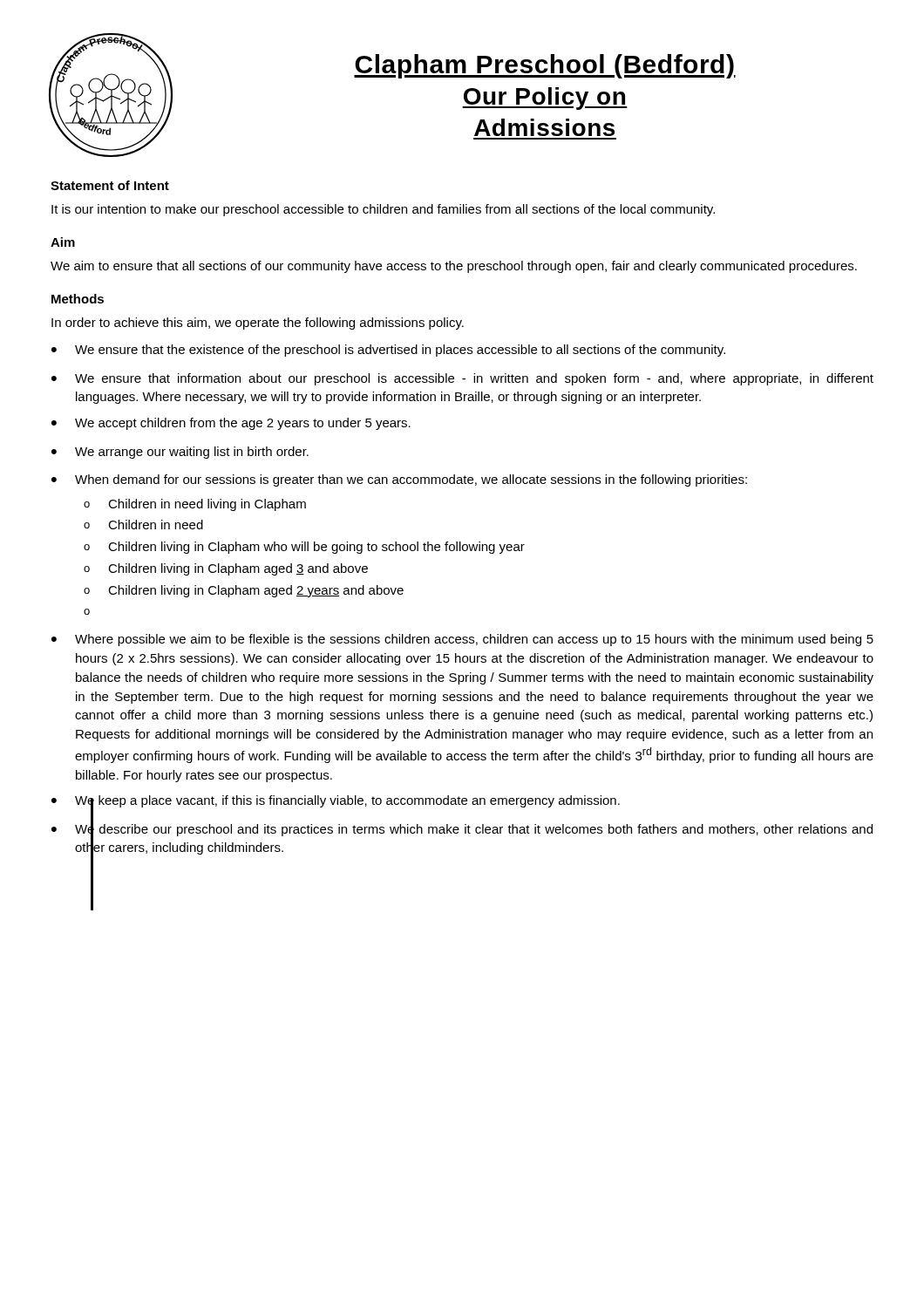Where is the title that starts "Clapham Preschool (Bedford) Our Policy"?
The height and width of the screenshot is (1308, 924).
coord(545,96)
